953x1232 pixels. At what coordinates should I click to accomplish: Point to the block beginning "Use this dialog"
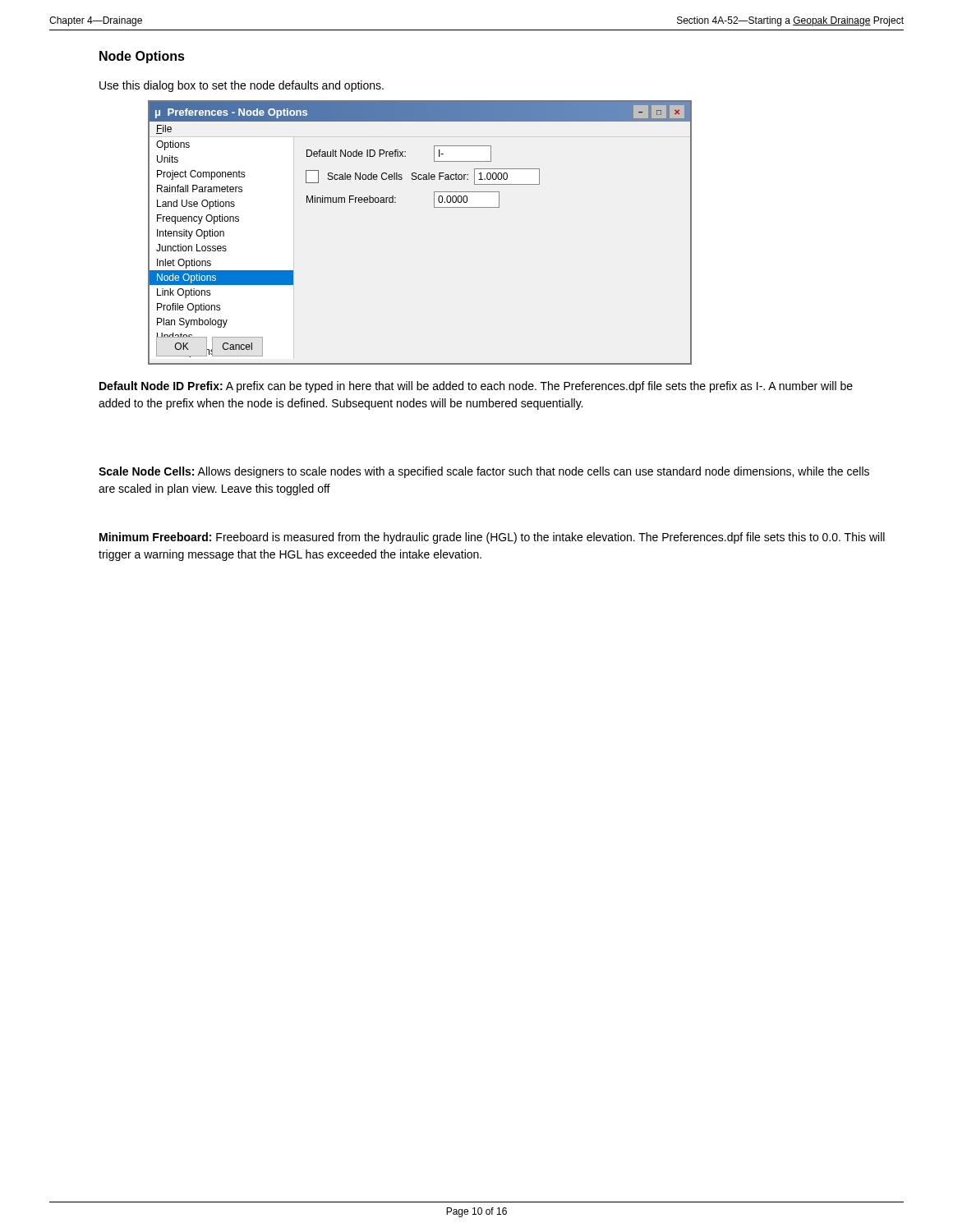241,85
